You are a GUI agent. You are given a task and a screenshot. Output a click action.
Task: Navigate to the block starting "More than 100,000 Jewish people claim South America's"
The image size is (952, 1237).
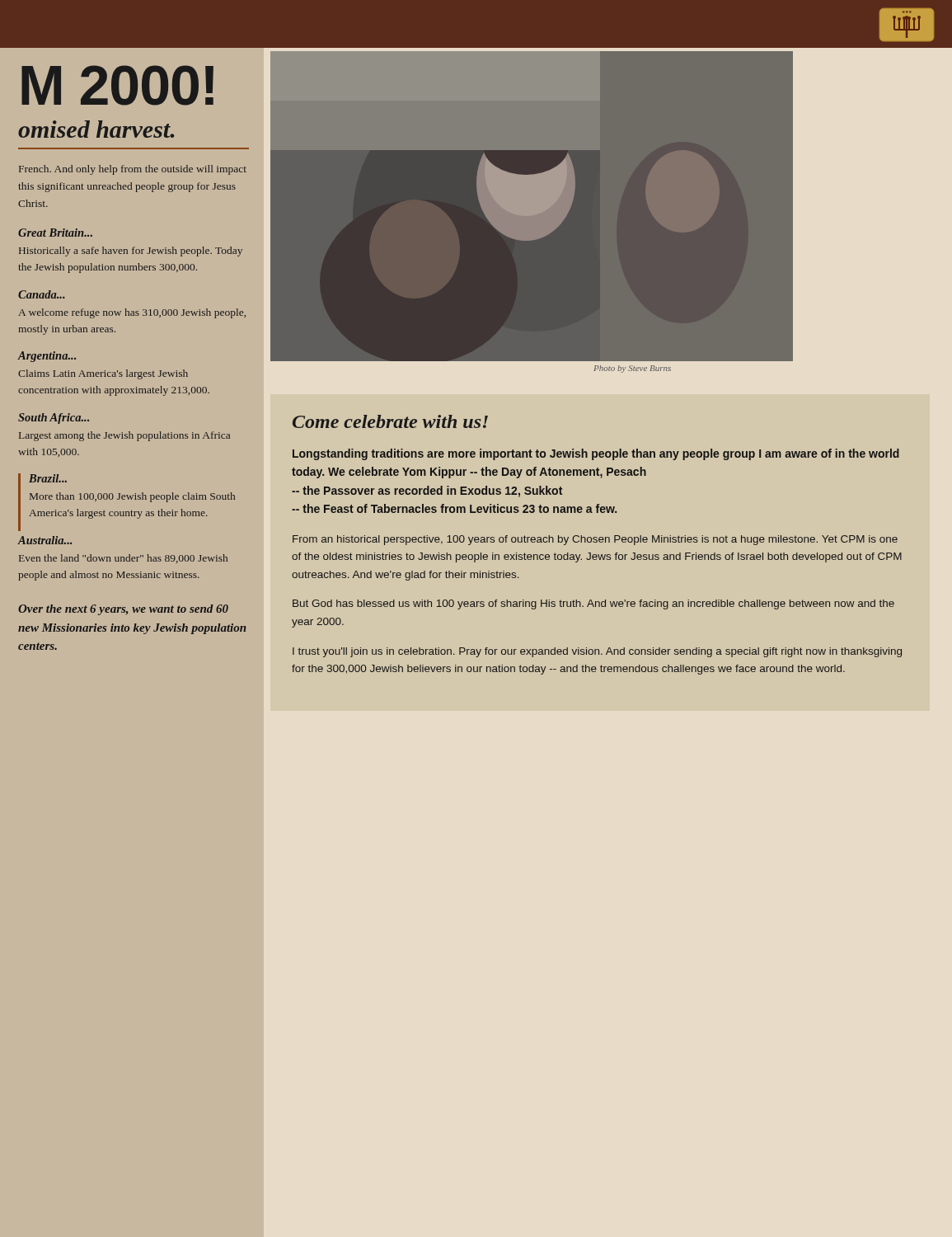coord(132,505)
